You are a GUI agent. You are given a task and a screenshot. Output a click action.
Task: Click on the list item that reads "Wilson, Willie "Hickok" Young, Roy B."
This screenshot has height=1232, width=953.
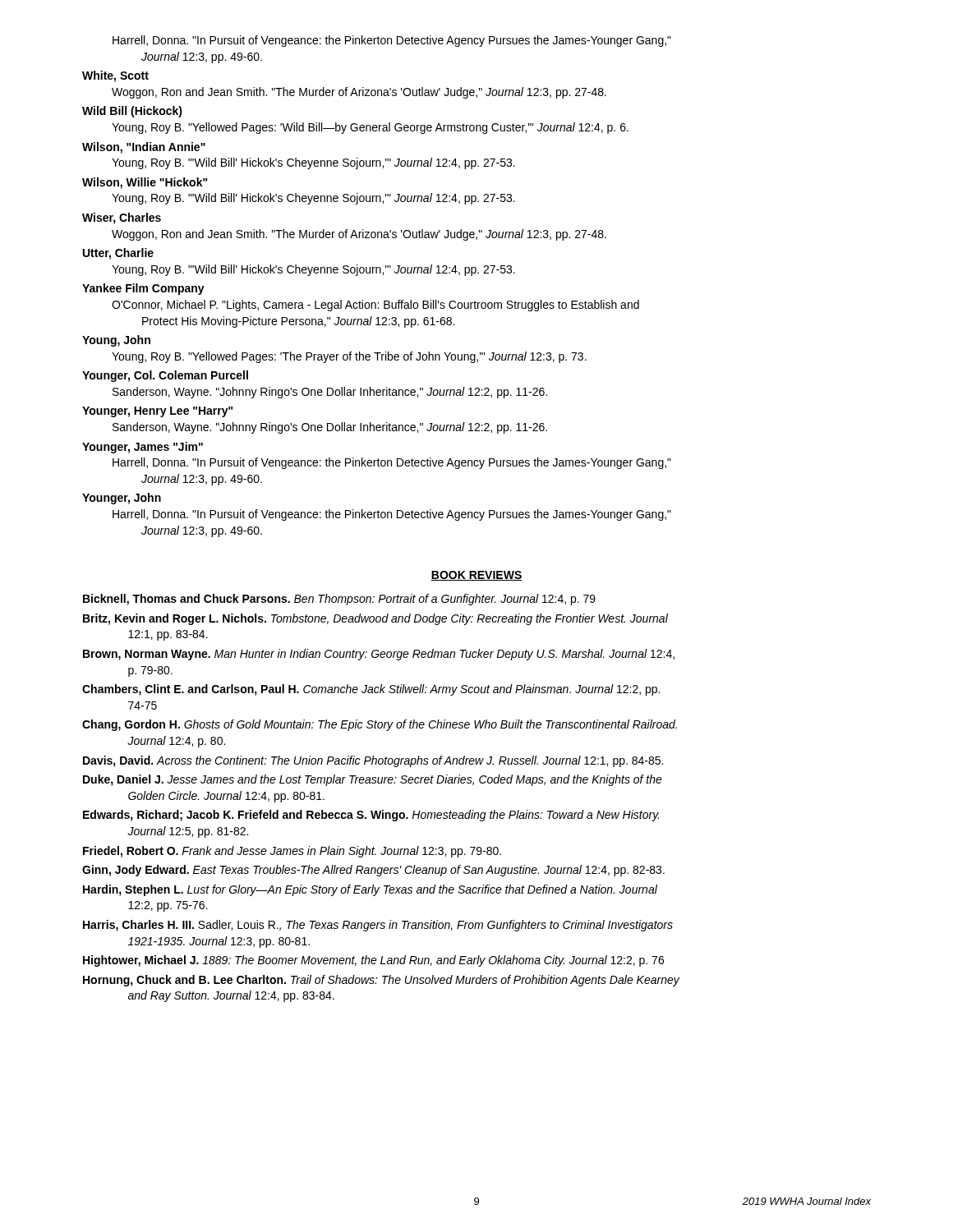tap(476, 191)
